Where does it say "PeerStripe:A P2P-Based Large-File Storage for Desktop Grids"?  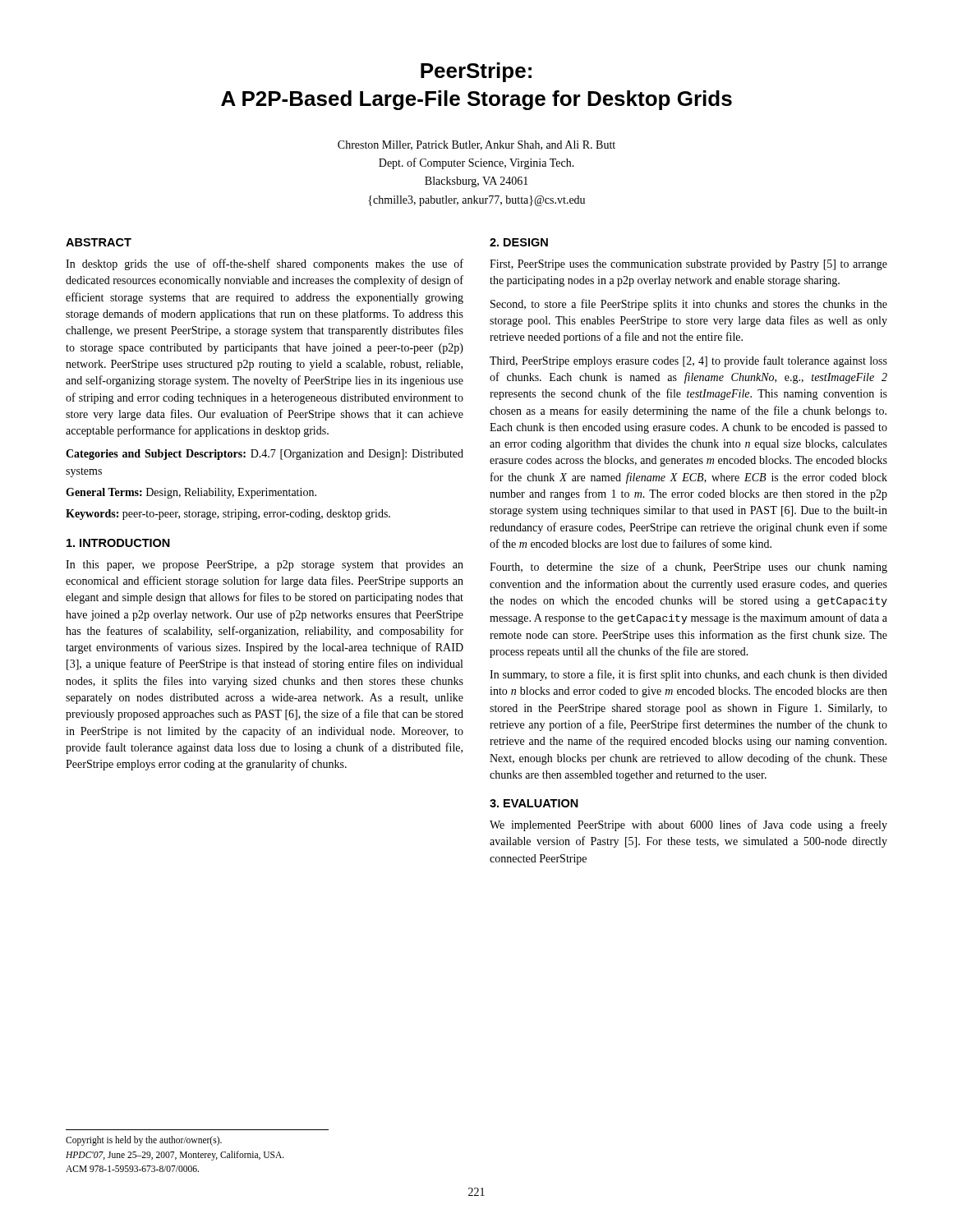click(x=476, y=85)
